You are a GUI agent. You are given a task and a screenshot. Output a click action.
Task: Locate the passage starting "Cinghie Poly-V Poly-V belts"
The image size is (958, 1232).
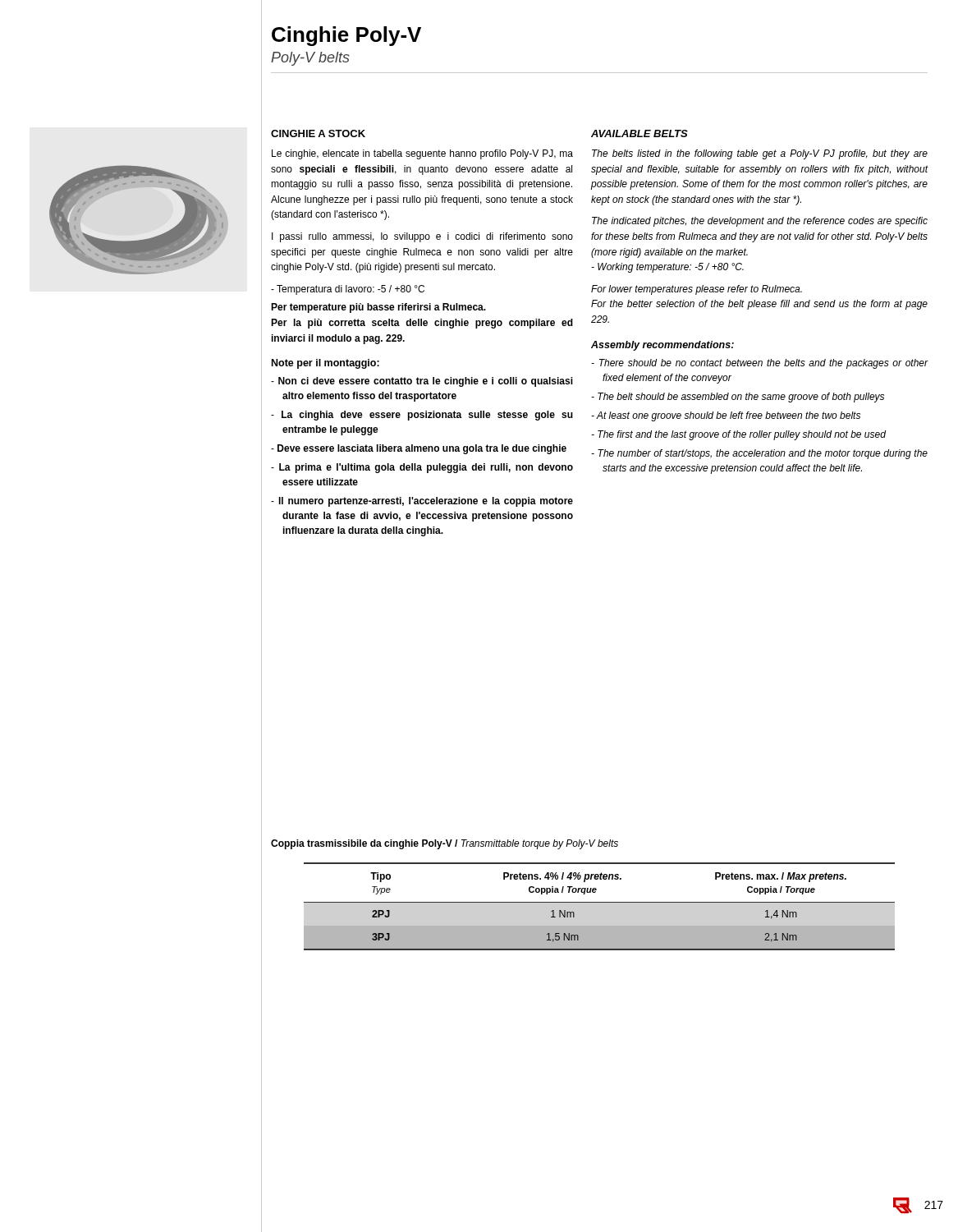coord(346,36)
